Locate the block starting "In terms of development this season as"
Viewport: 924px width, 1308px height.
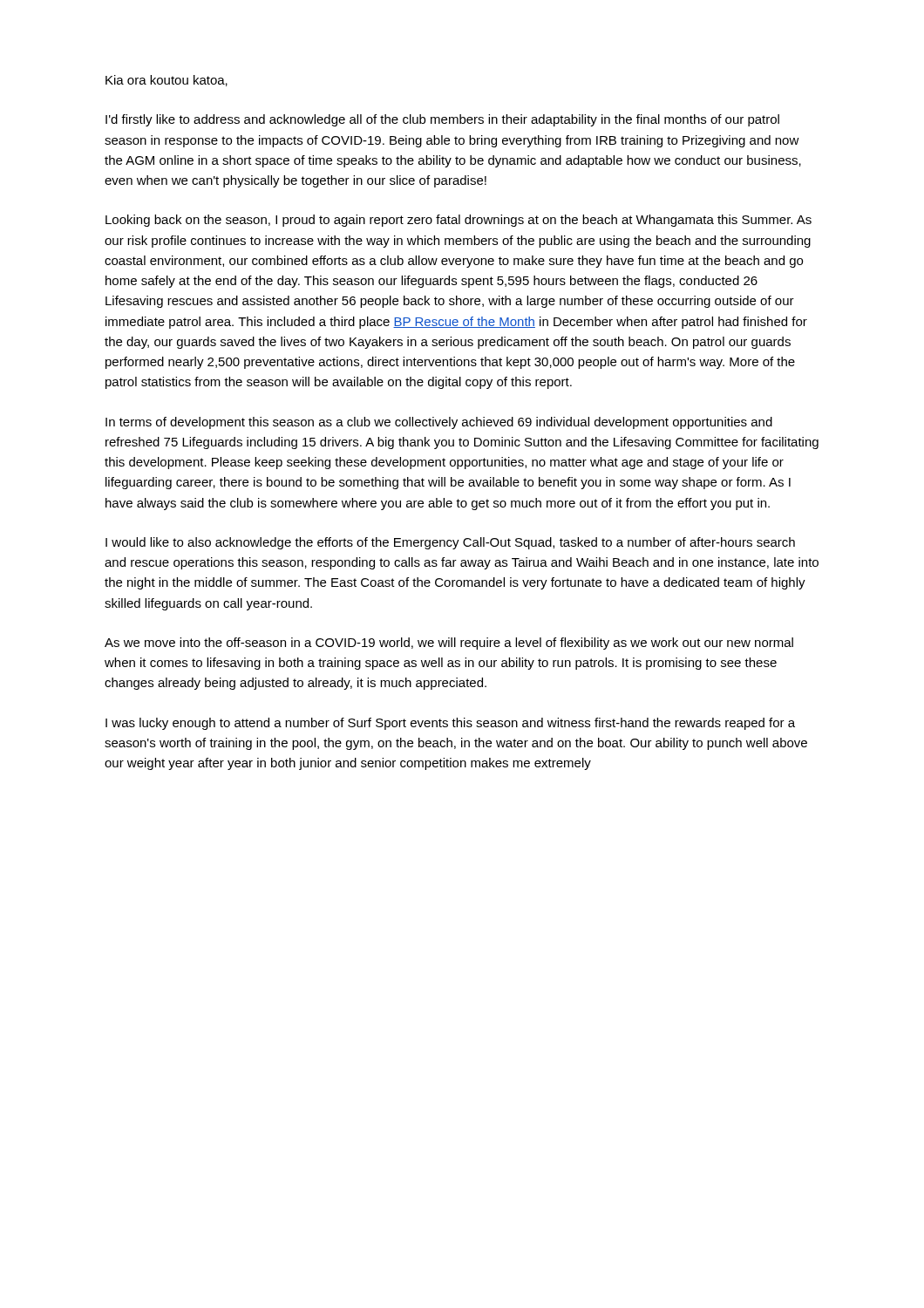point(462,462)
